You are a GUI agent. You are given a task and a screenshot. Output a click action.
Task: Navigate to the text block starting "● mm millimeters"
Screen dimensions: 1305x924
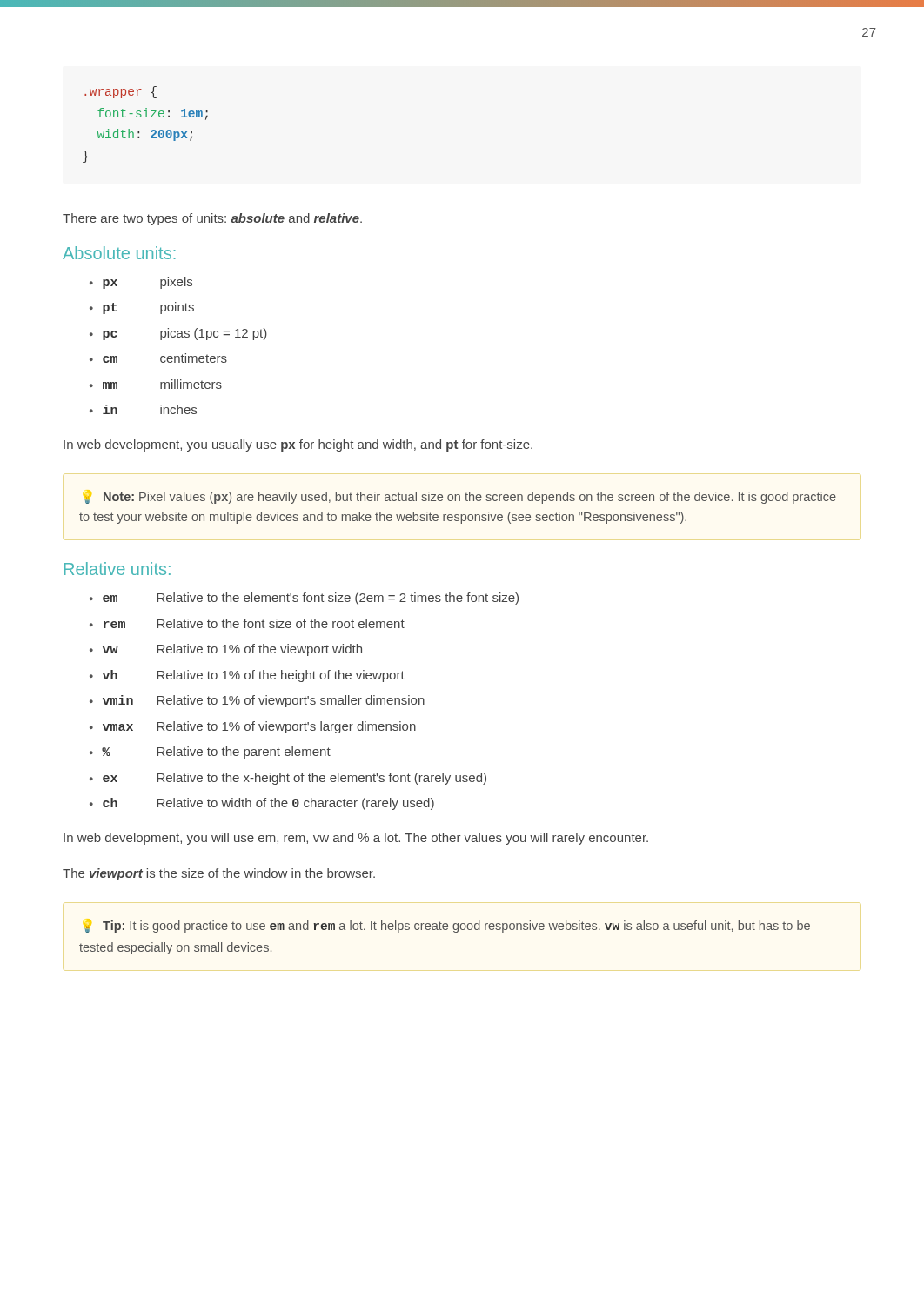click(155, 385)
